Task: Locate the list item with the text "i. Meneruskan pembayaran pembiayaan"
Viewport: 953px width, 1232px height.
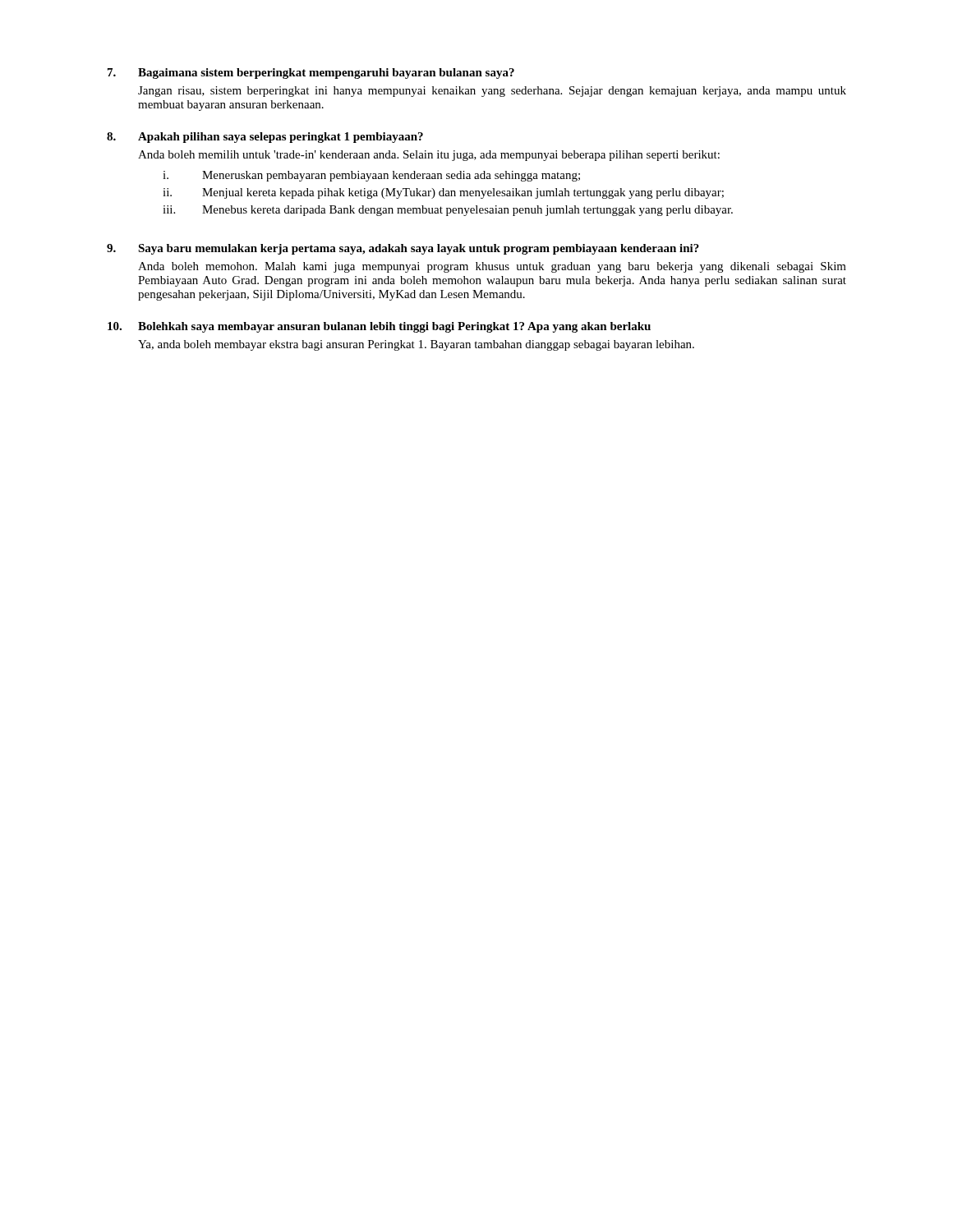Action: coord(492,175)
